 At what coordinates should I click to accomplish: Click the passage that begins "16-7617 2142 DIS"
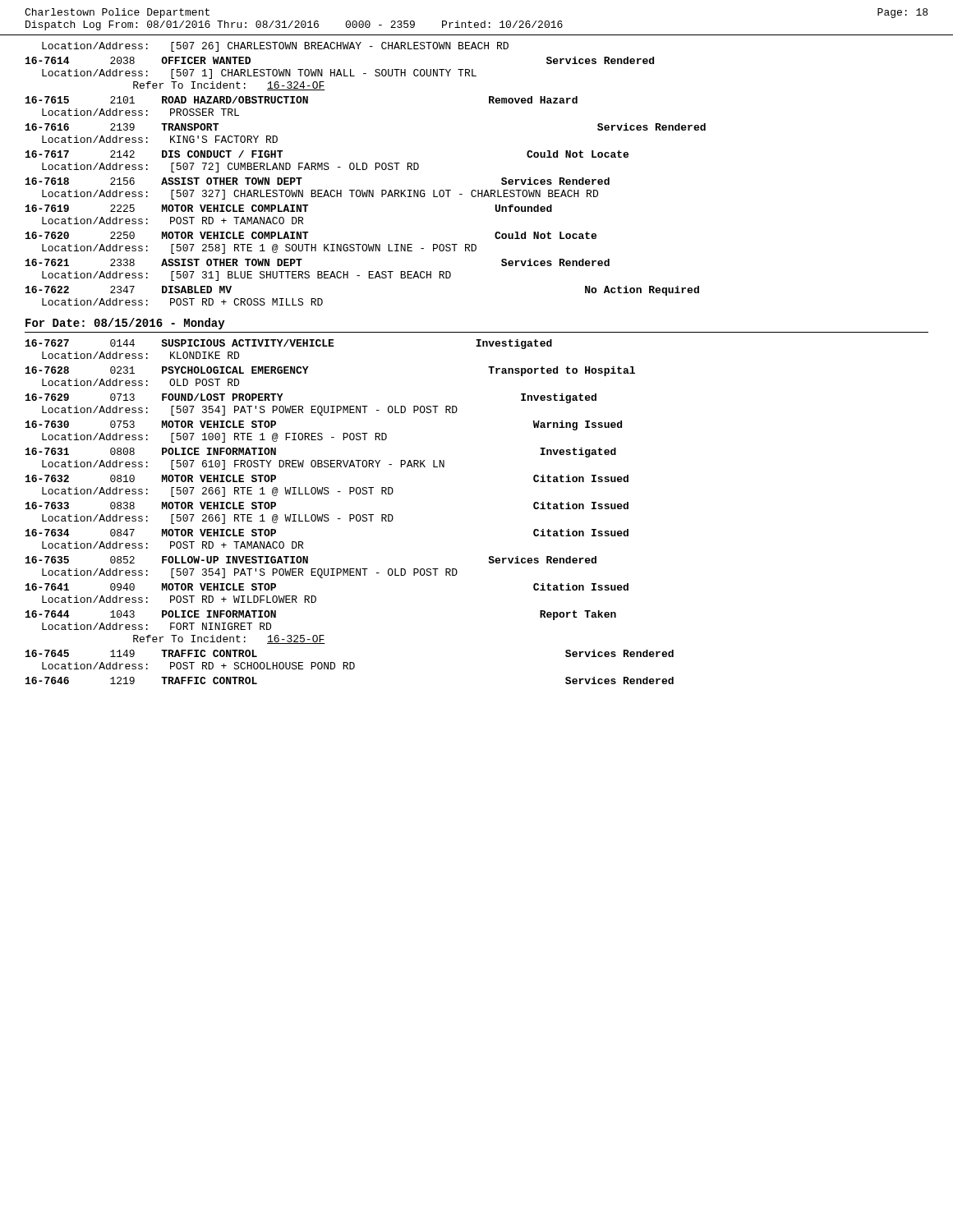[x=327, y=161]
